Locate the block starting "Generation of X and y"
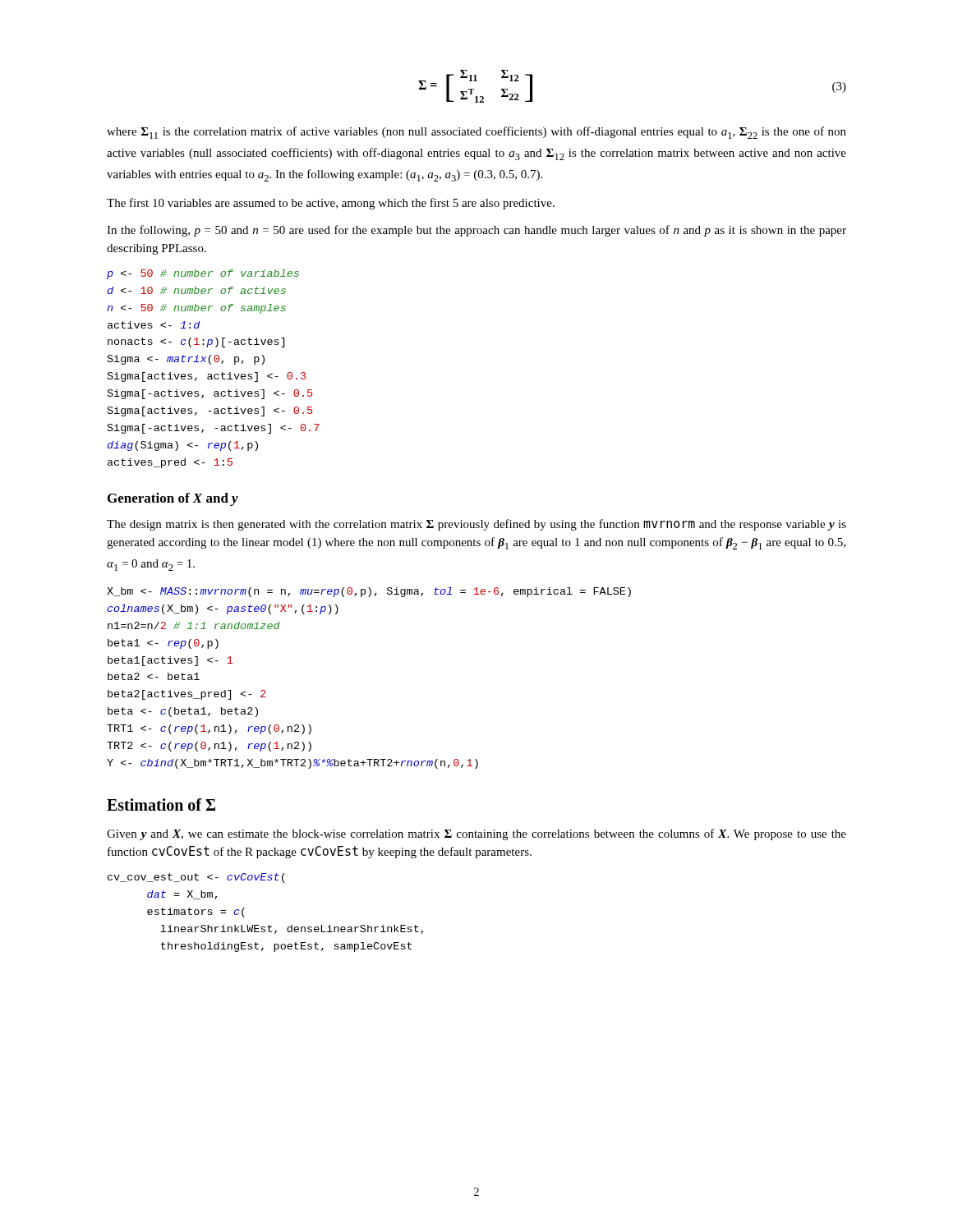 pos(172,498)
